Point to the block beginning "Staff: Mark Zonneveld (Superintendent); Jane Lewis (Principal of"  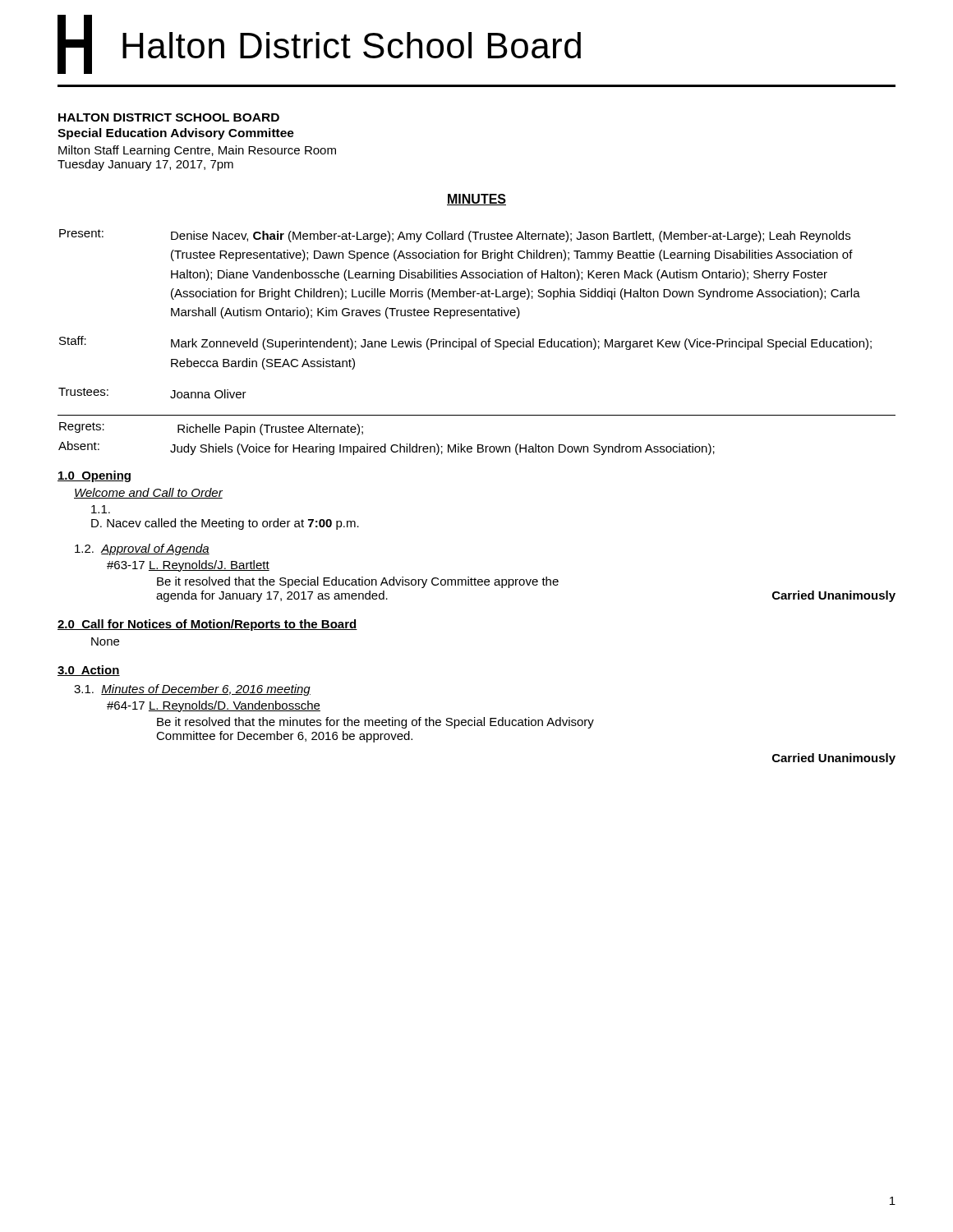point(476,358)
